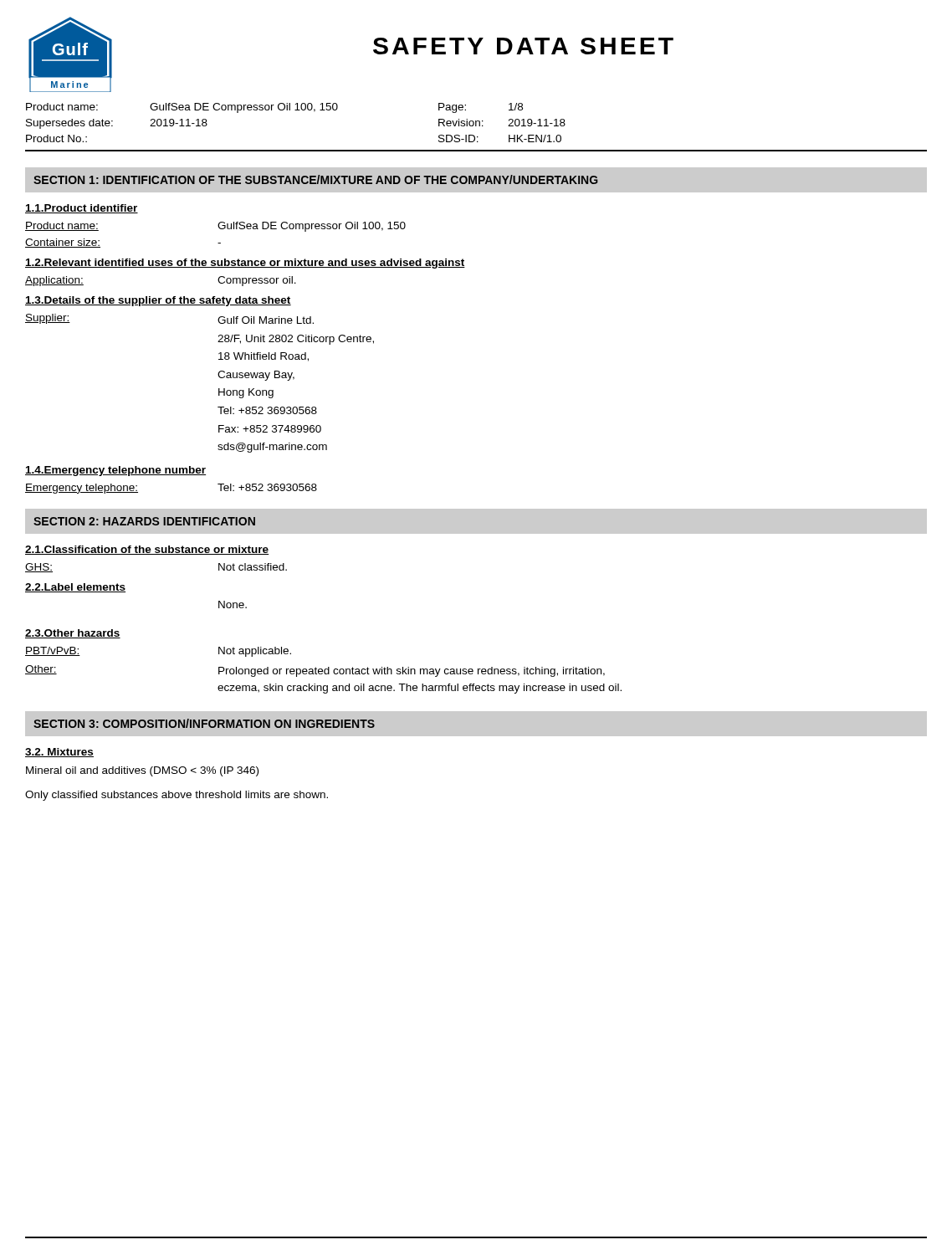Click where it says "PBT/vPvB: Not applicable."
Viewport: 952px width, 1255px height.
pyautogui.click(x=52, y=651)
